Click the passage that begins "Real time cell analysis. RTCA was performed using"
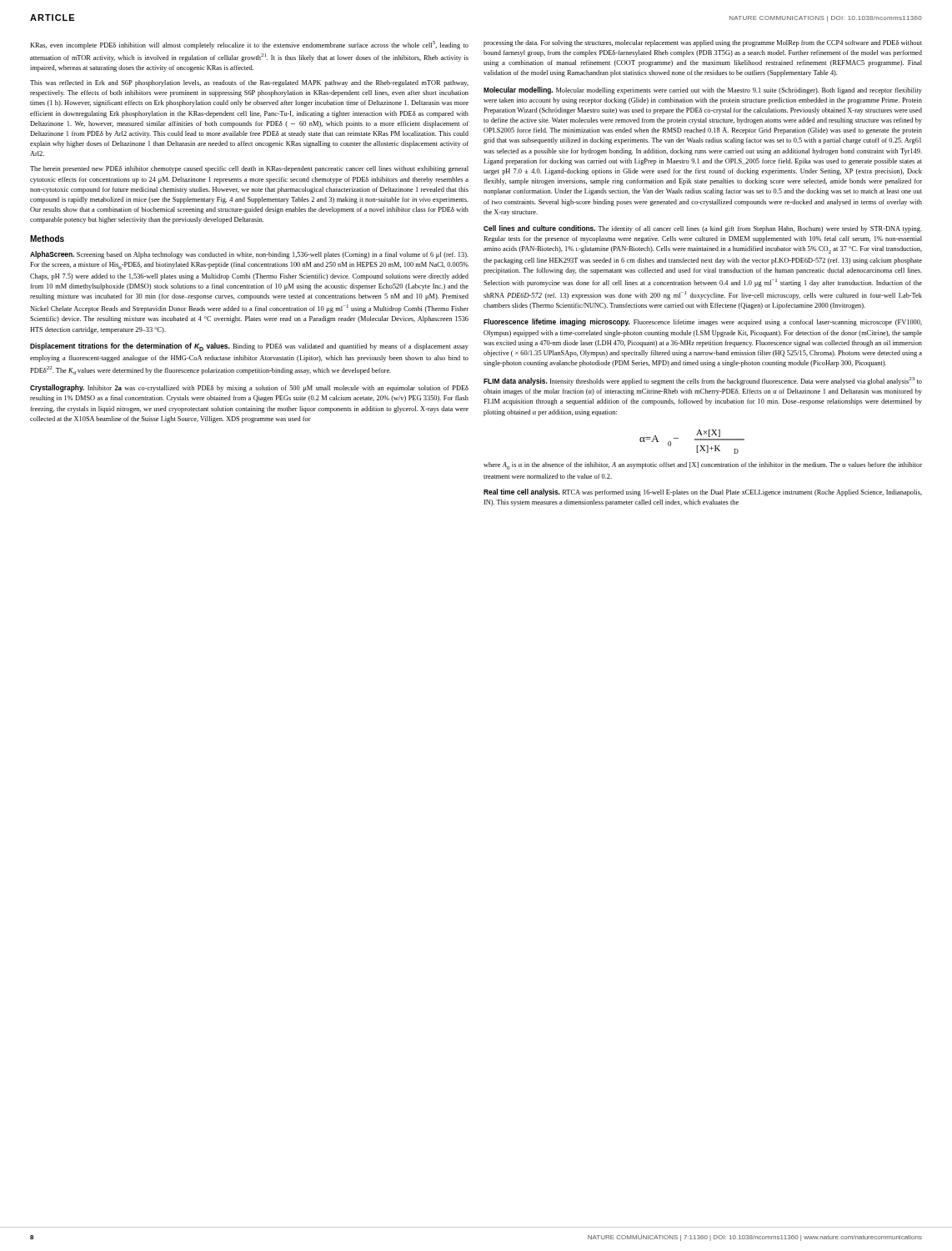The image size is (952, 1251). pos(703,497)
